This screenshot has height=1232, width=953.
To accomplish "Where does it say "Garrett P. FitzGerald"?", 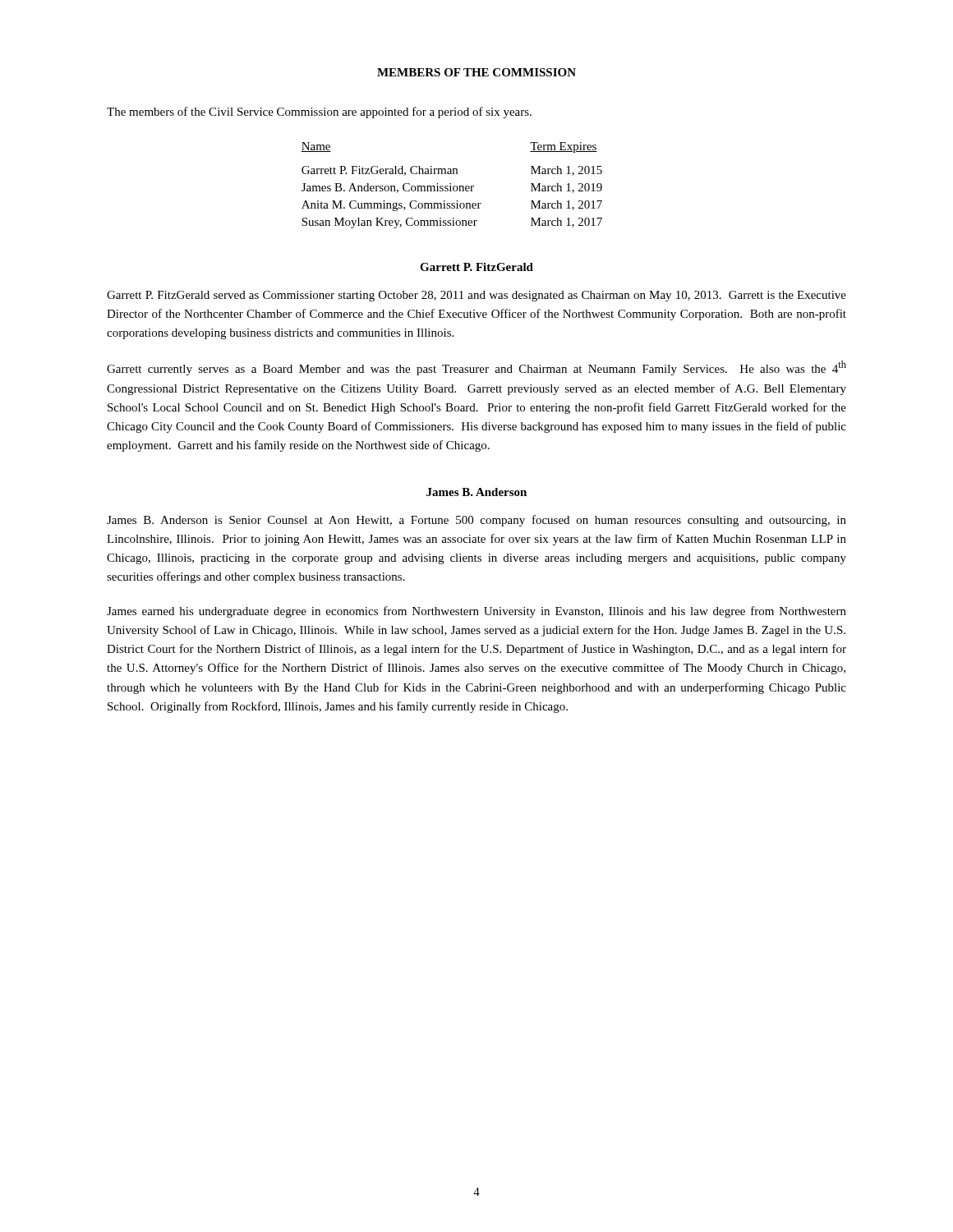I will 476,267.
